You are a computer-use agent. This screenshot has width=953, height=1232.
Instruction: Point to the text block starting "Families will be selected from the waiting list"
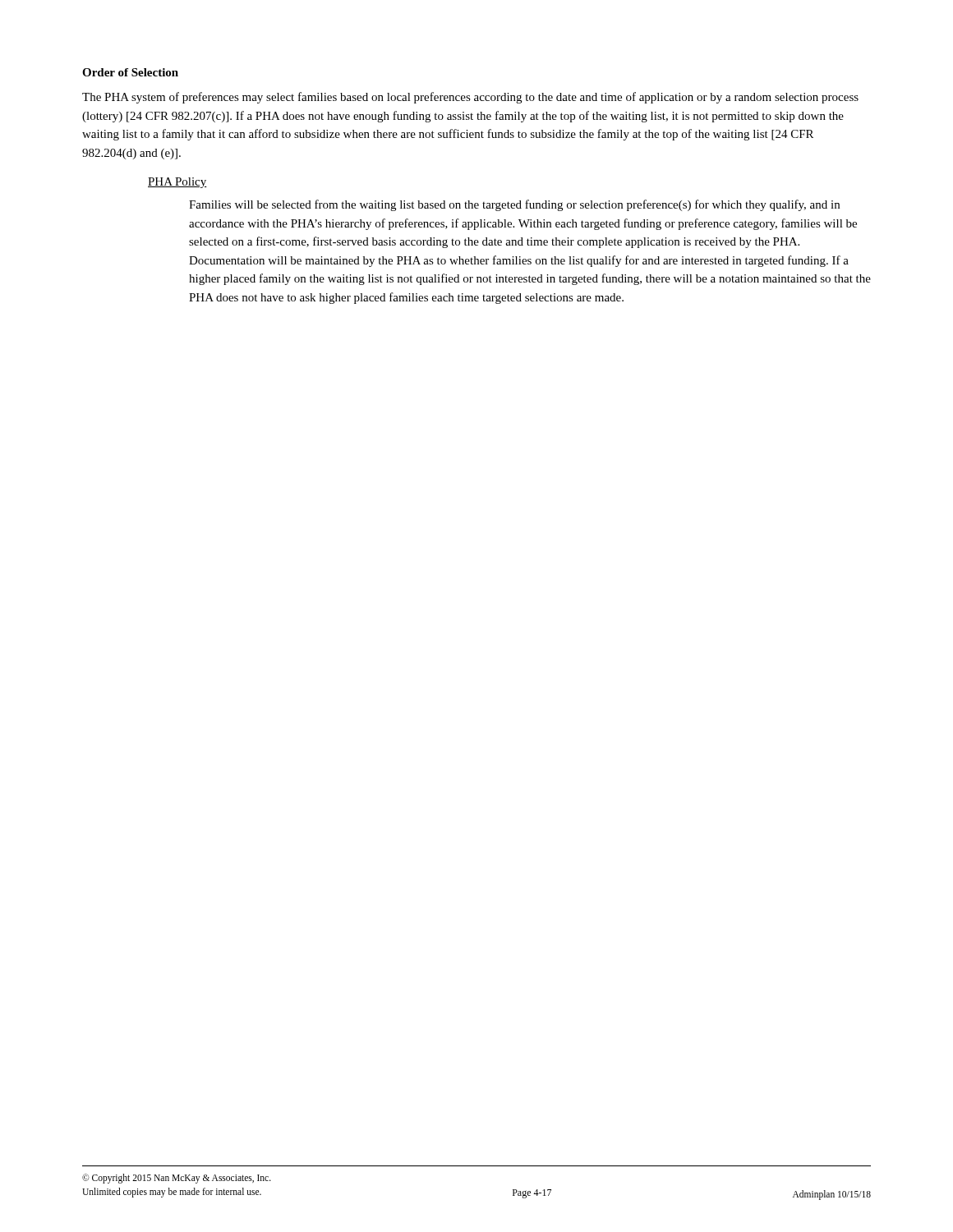point(530,251)
